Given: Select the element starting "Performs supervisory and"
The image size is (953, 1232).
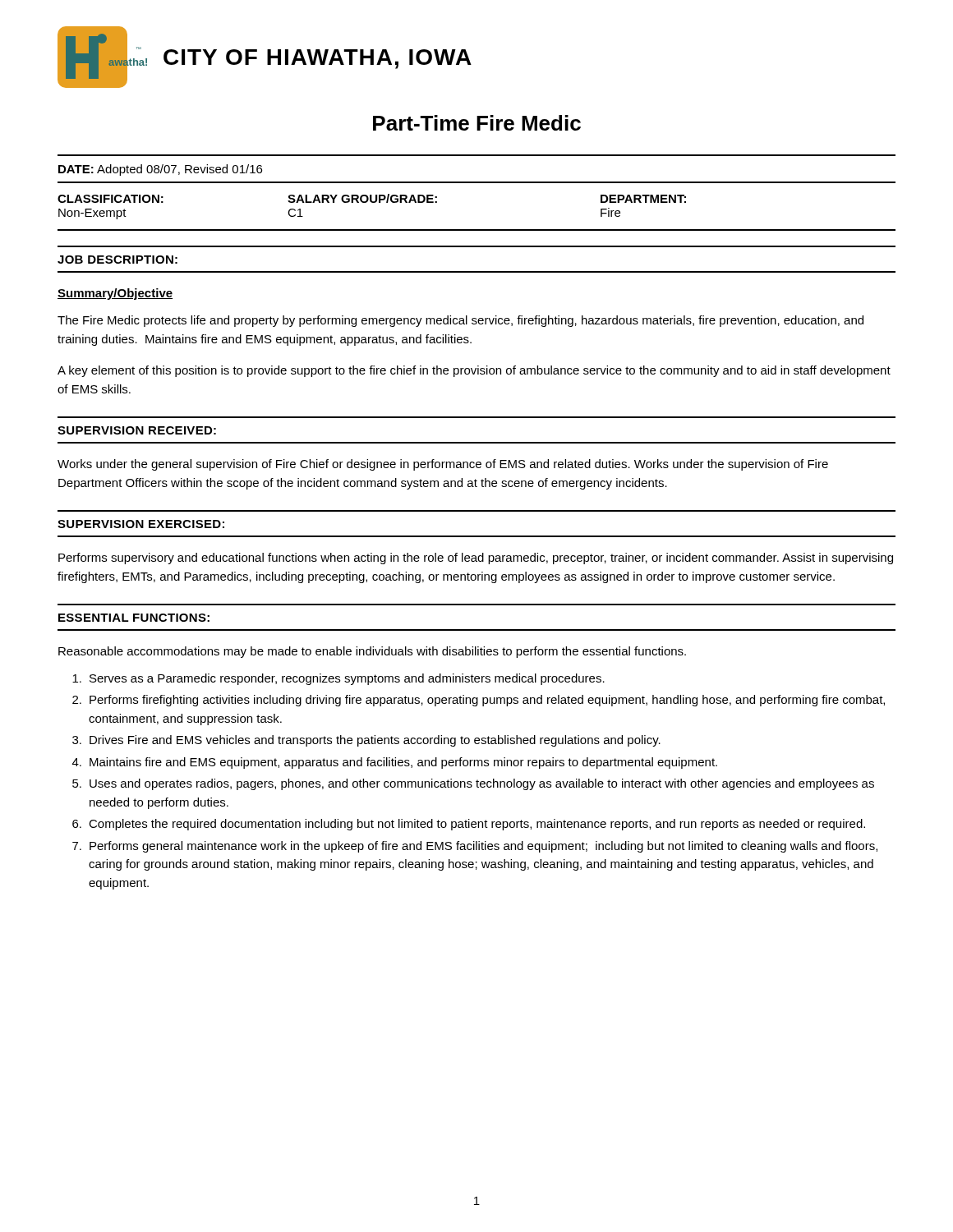Looking at the screenshot, I should 476,567.
